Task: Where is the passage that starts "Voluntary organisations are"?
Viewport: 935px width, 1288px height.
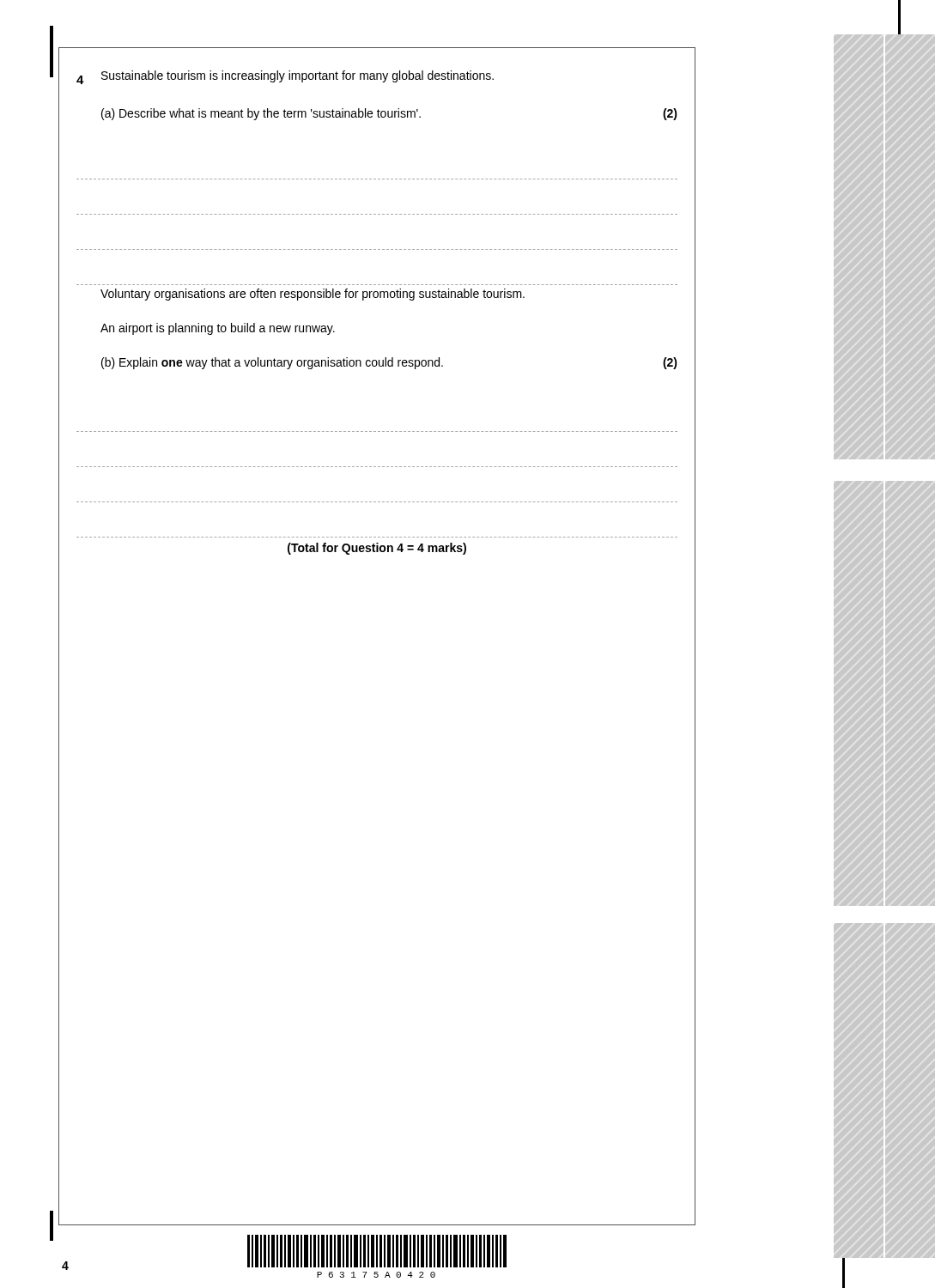Action: tap(313, 294)
